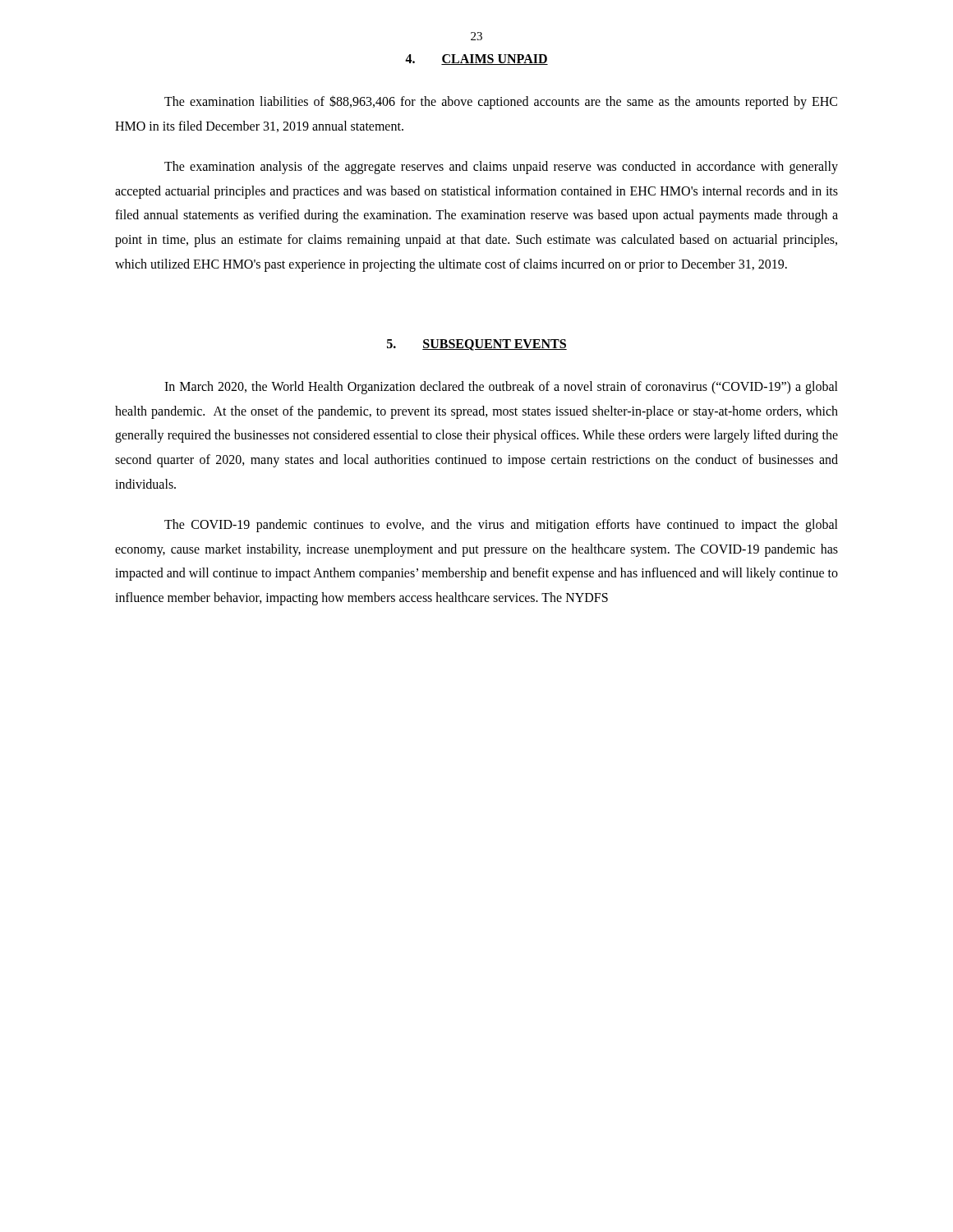Where is the passage that starts "The examination liabilities of $88,963,406 for the above"?

(x=476, y=183)
